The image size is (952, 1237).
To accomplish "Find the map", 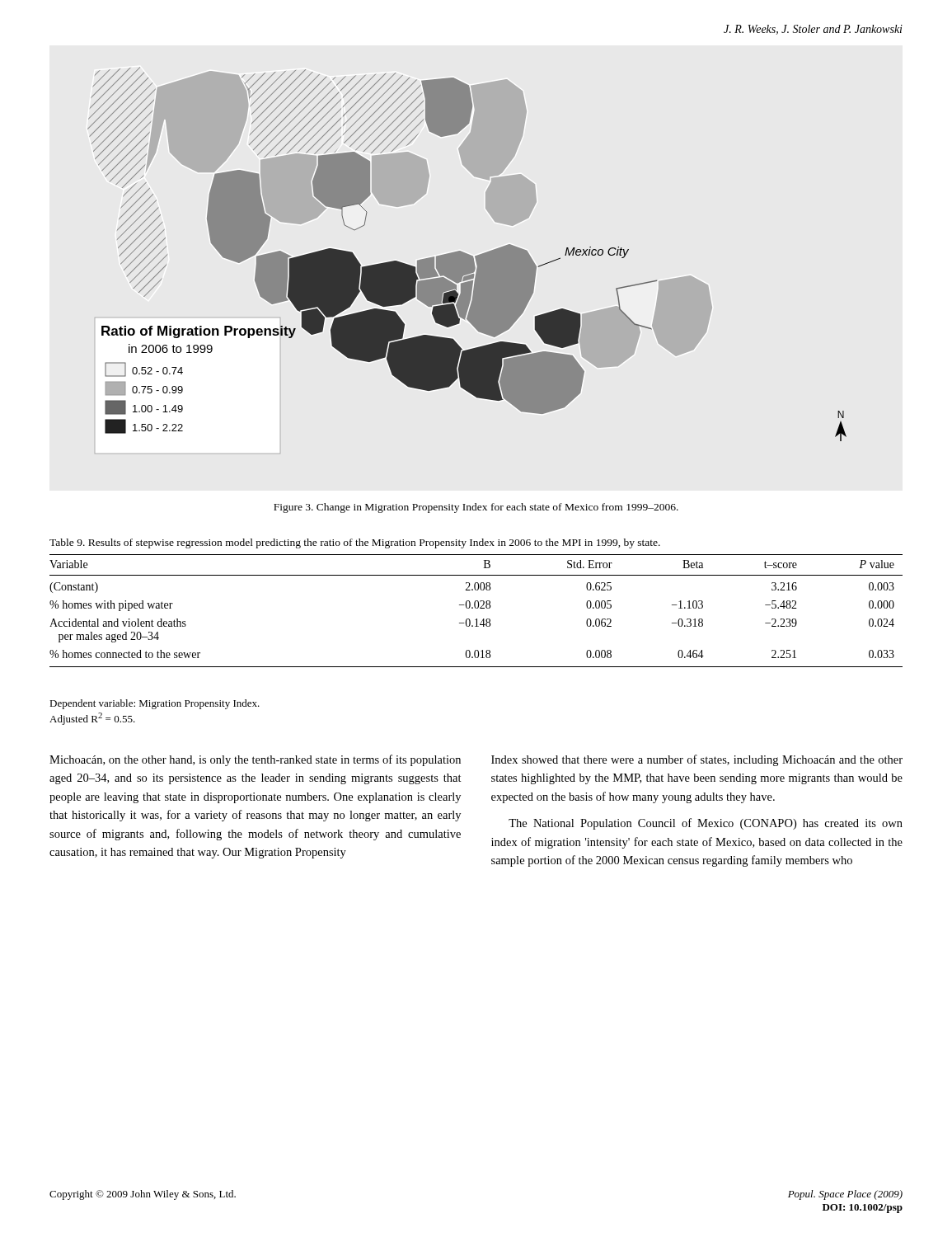I will (x=476, y=280).
